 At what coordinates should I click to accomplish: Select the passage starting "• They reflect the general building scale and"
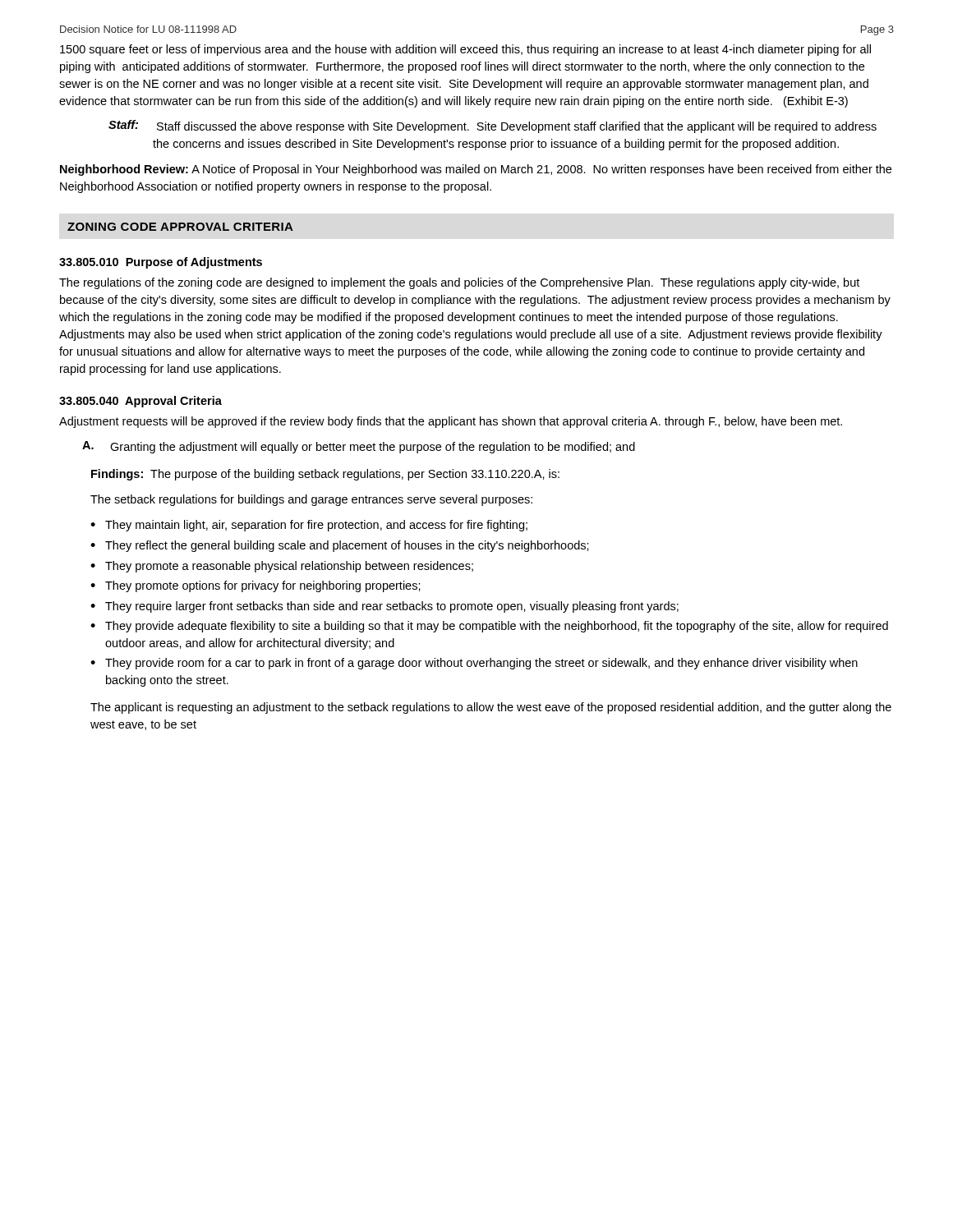point(492,546)
